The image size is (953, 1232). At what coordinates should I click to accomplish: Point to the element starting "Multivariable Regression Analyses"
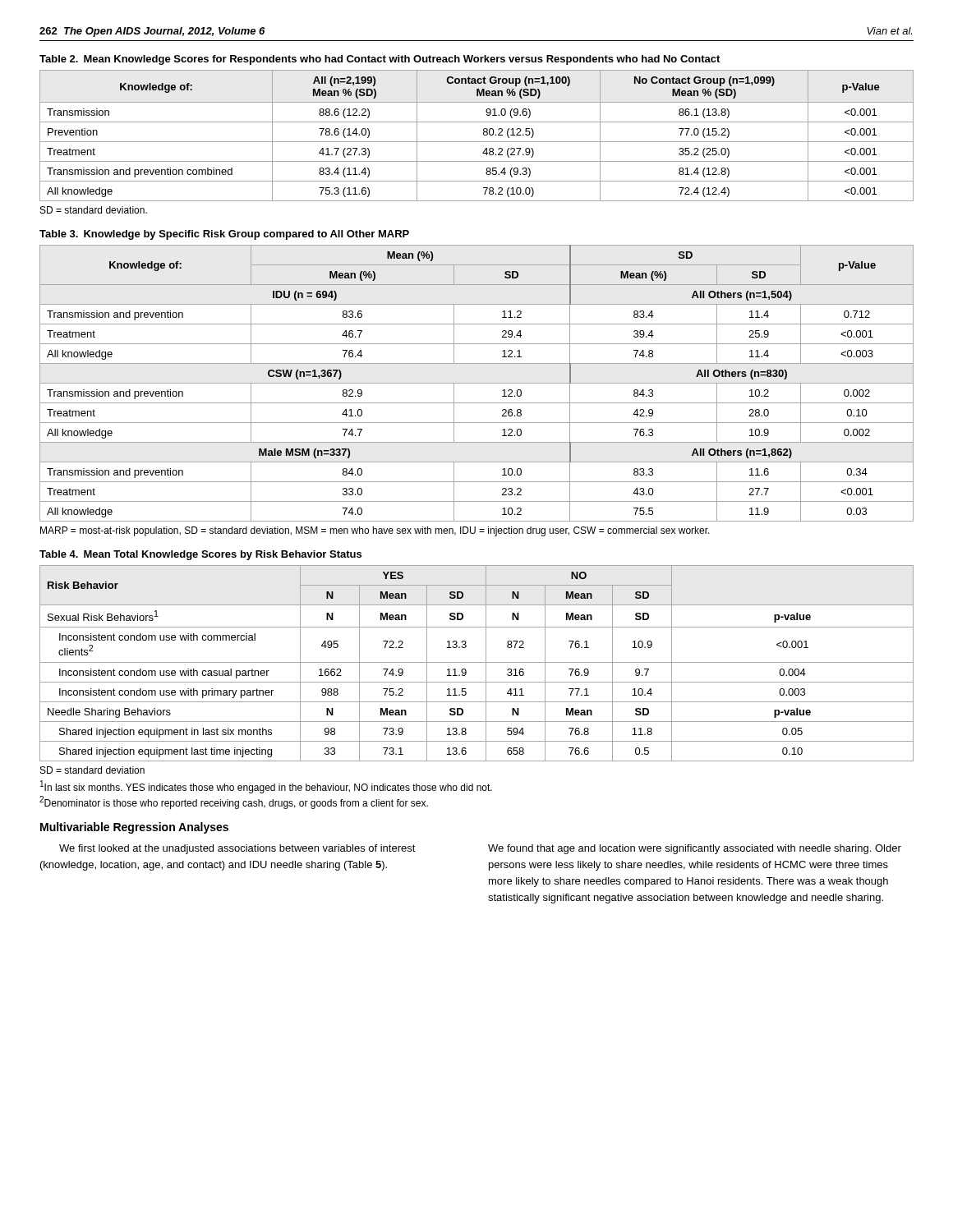click(134, 827)
